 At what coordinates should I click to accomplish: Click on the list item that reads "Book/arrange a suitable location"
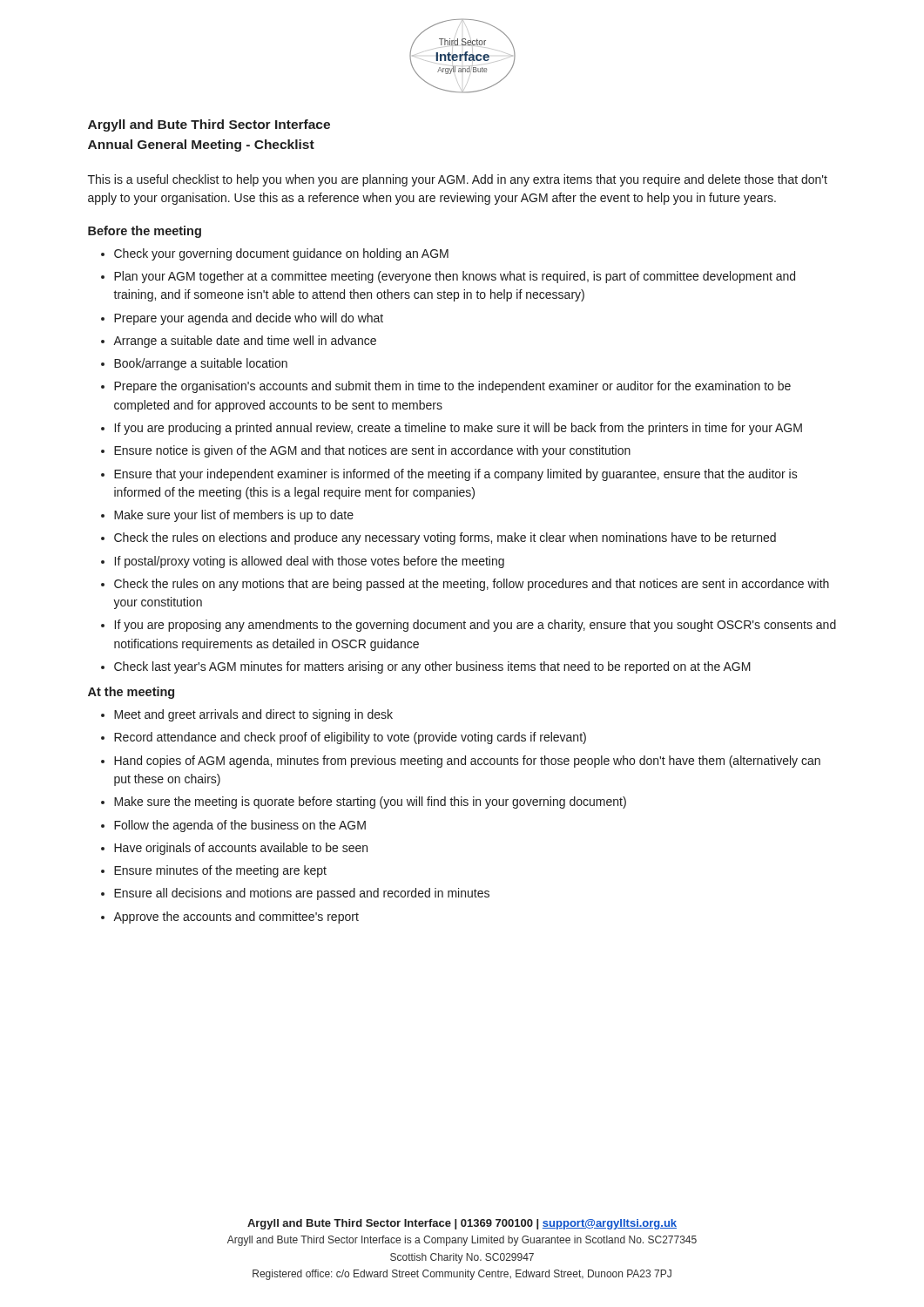(201, 364)
